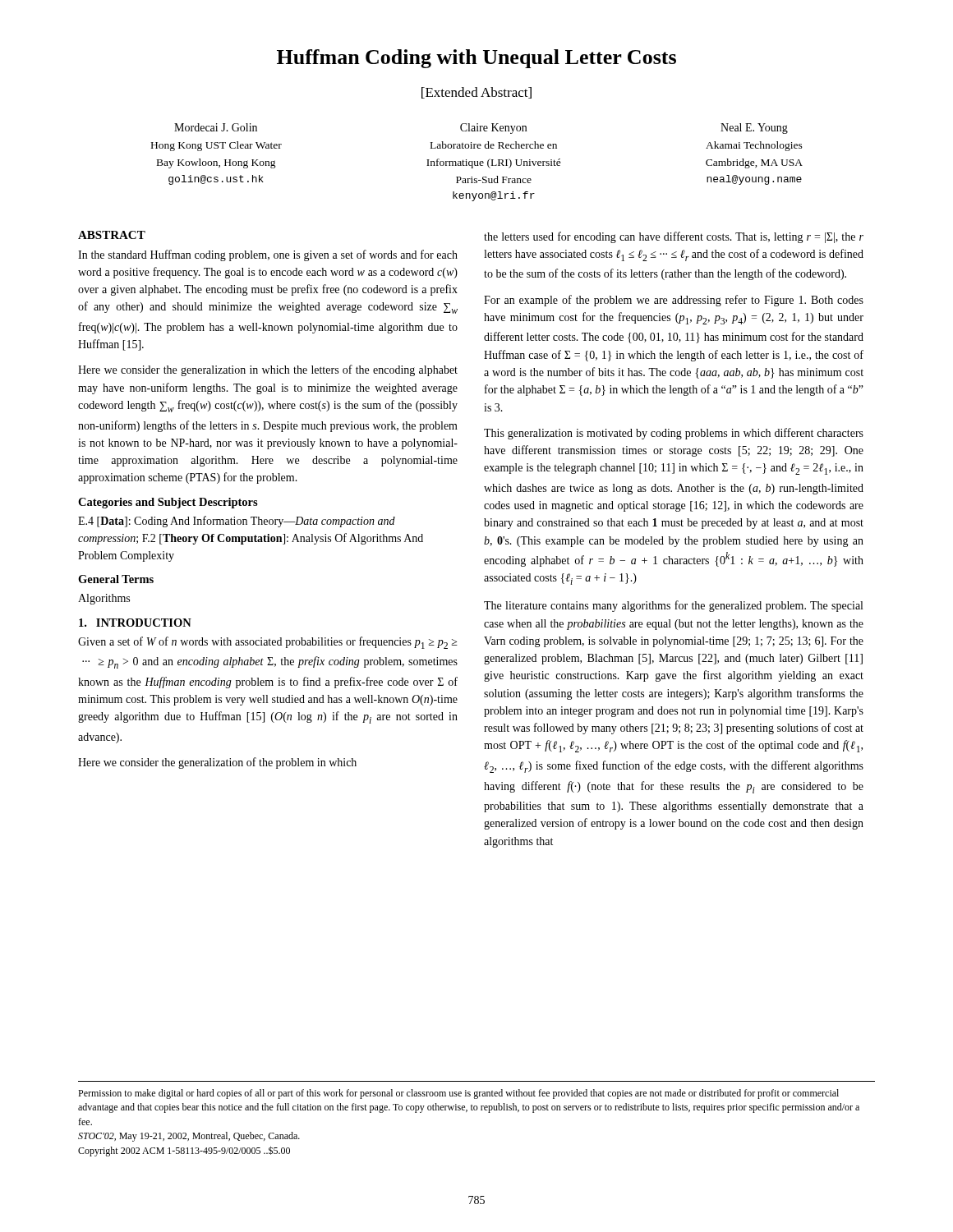Click on the text starting "Claire Kenyon Laboratoire"

(x=494, y=162)
